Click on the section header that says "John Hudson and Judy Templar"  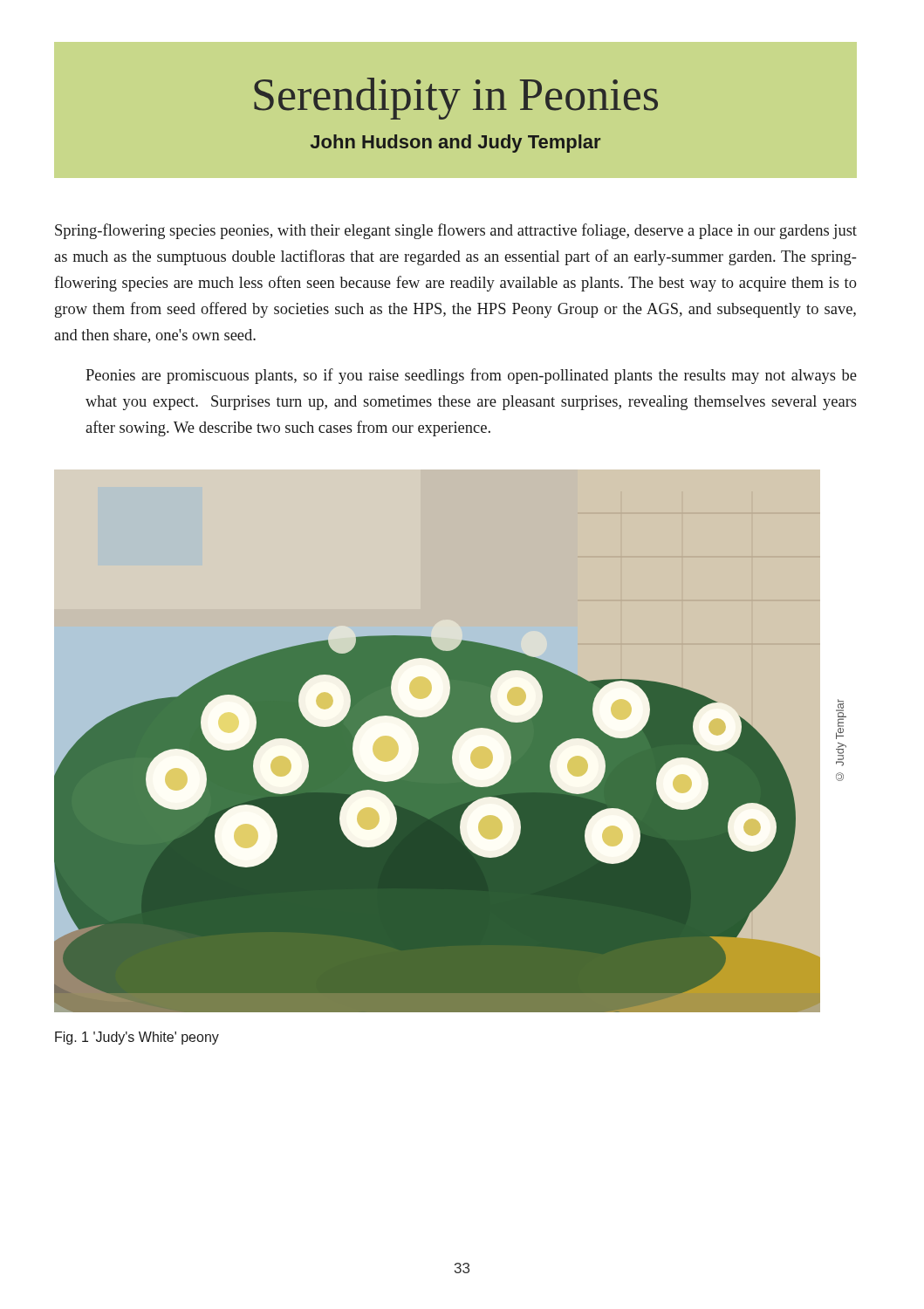(455, 142)
